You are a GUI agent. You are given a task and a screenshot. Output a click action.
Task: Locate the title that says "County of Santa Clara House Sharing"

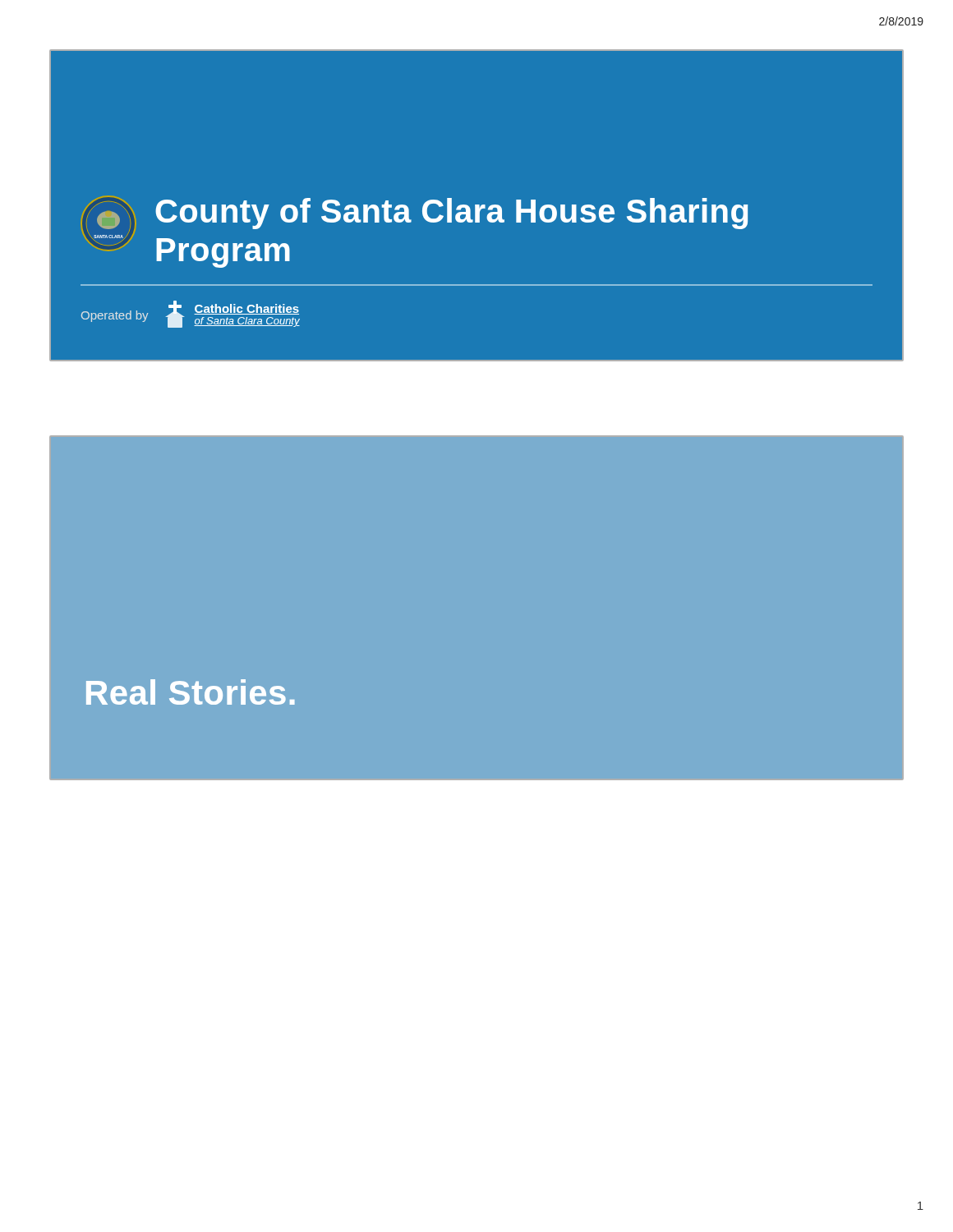(452, 230)
